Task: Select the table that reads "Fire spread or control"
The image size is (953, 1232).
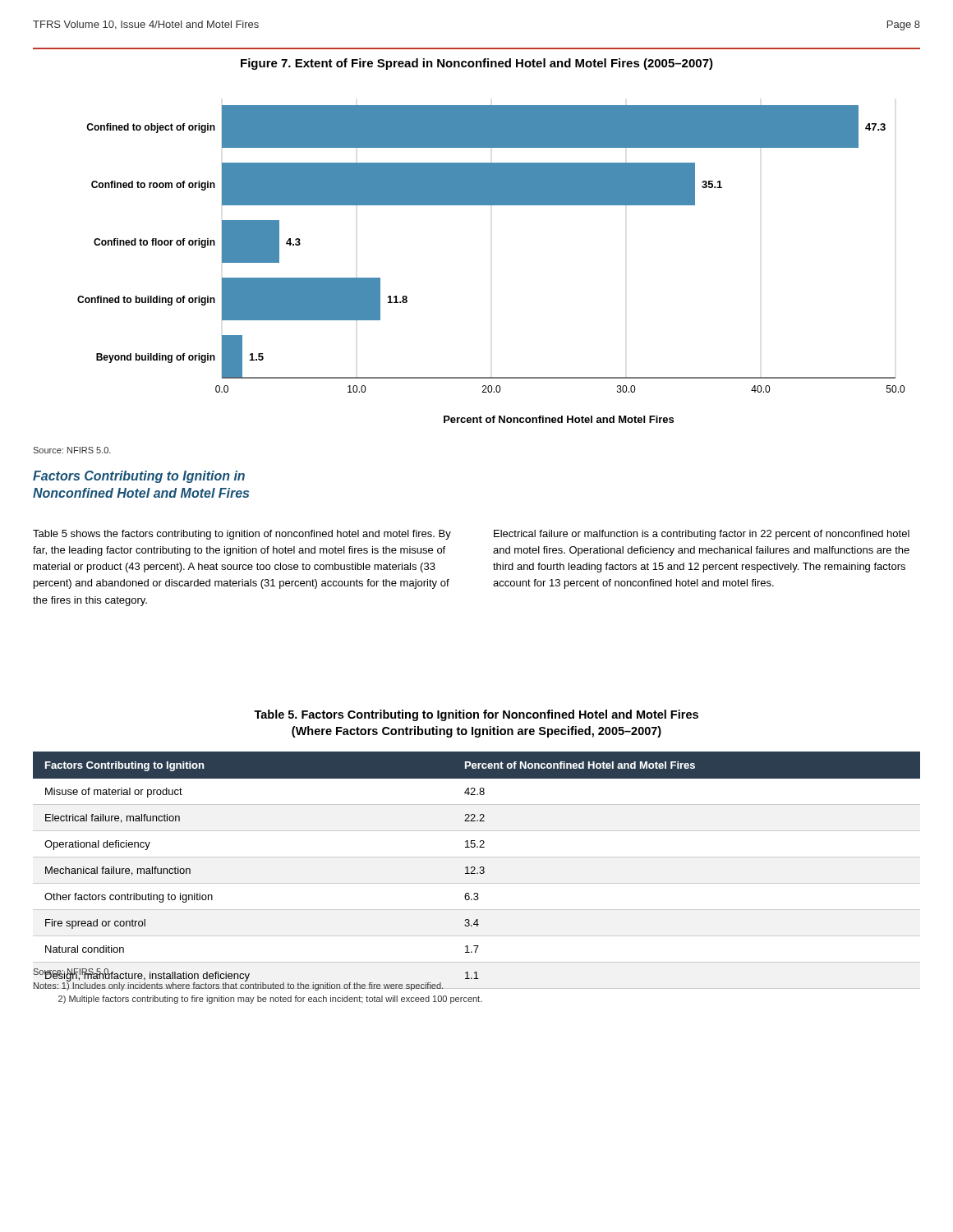Action: pyautogui.click(x=476, y=870)
